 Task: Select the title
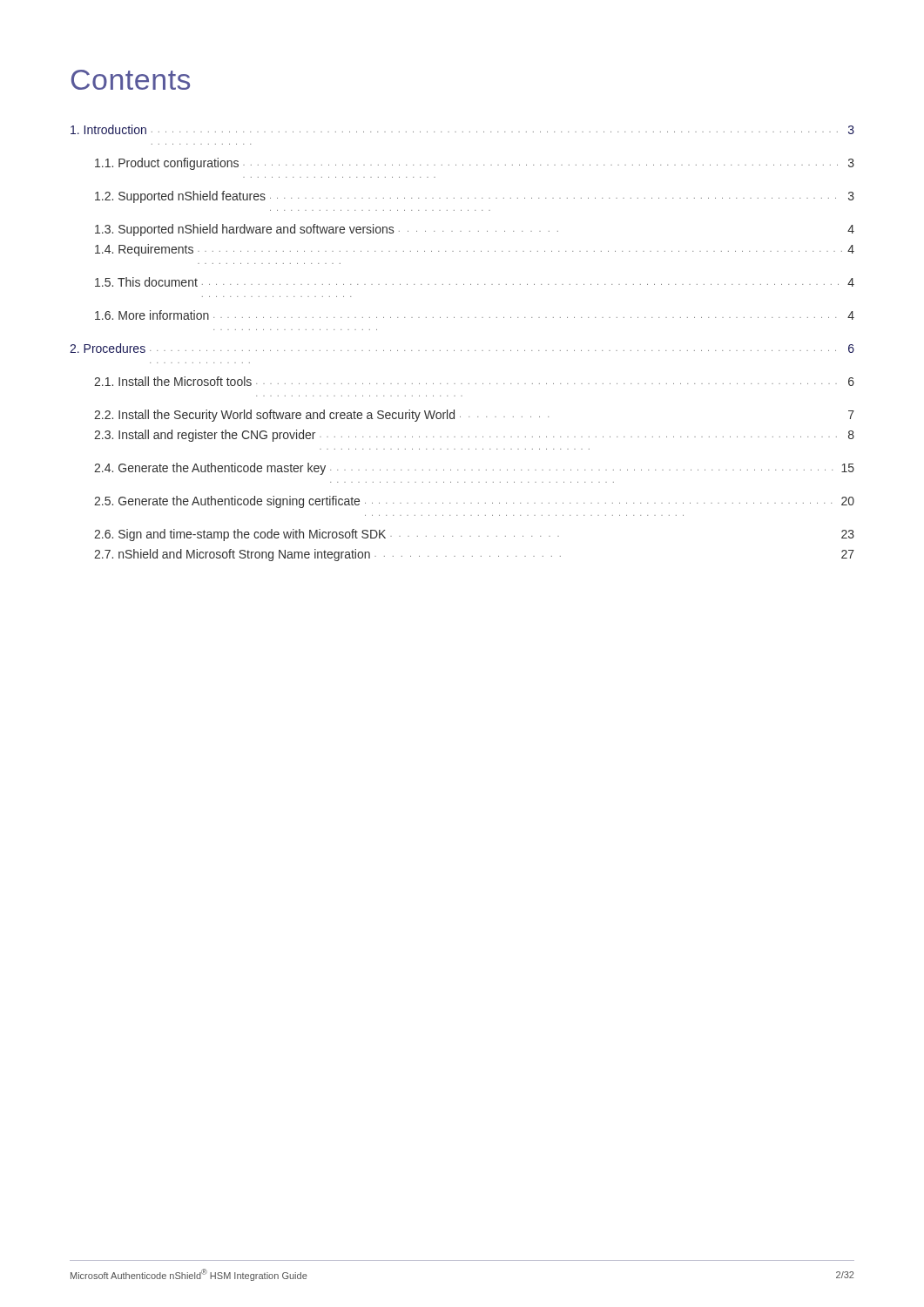click(131, 79)
